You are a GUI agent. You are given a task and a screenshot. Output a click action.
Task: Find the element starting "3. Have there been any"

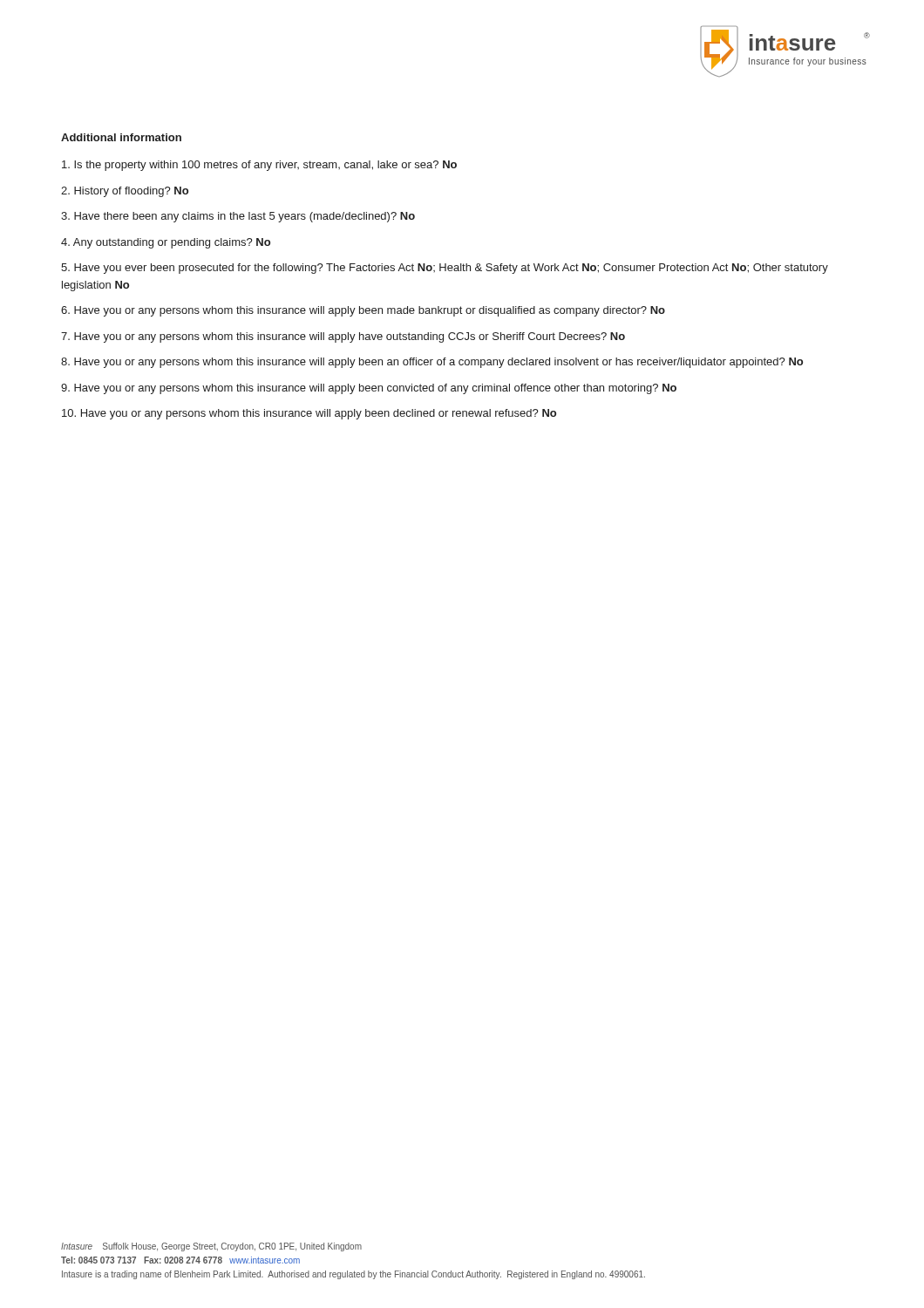238,216
